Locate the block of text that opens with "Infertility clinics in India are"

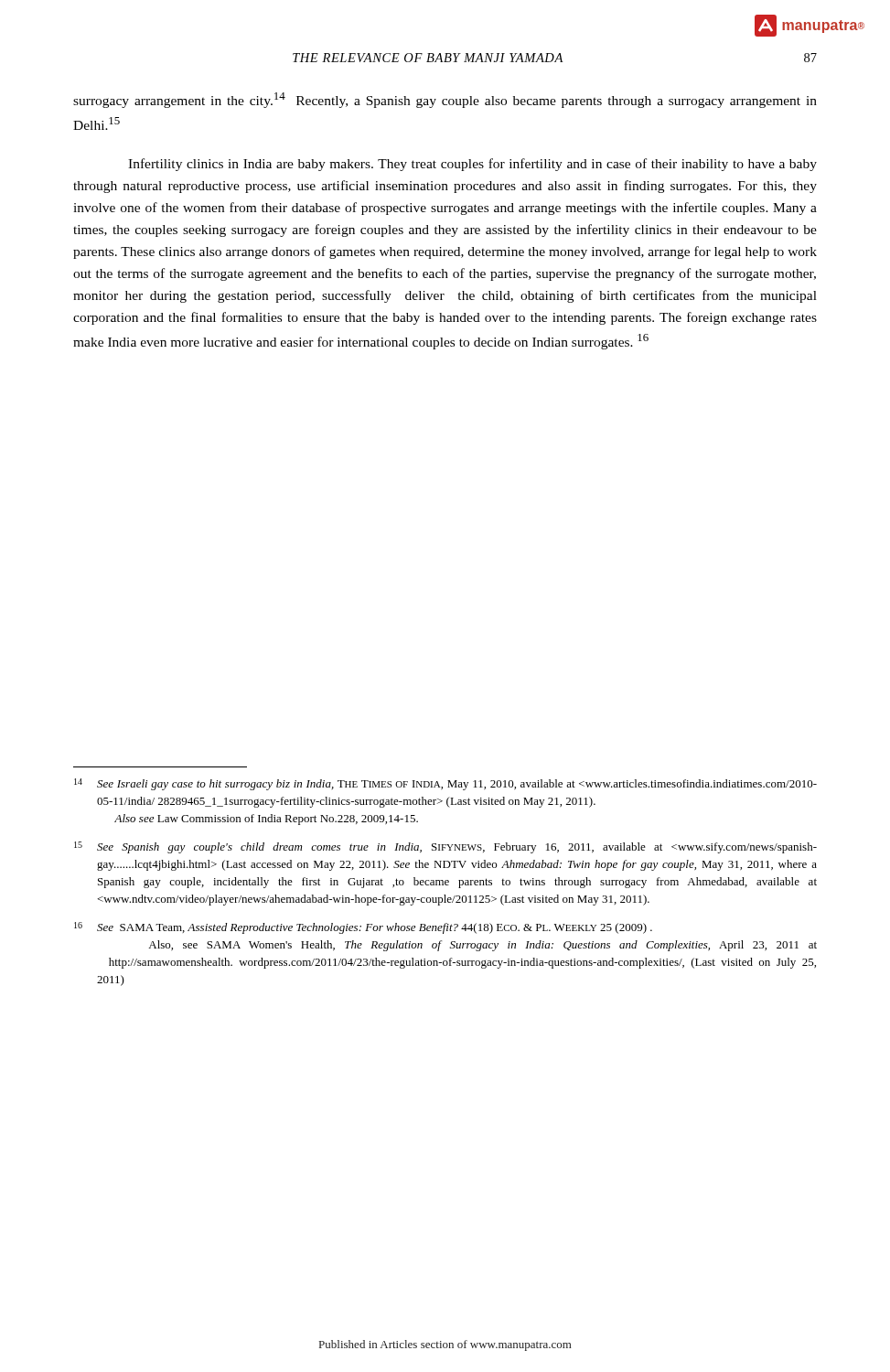pos(445,253)
